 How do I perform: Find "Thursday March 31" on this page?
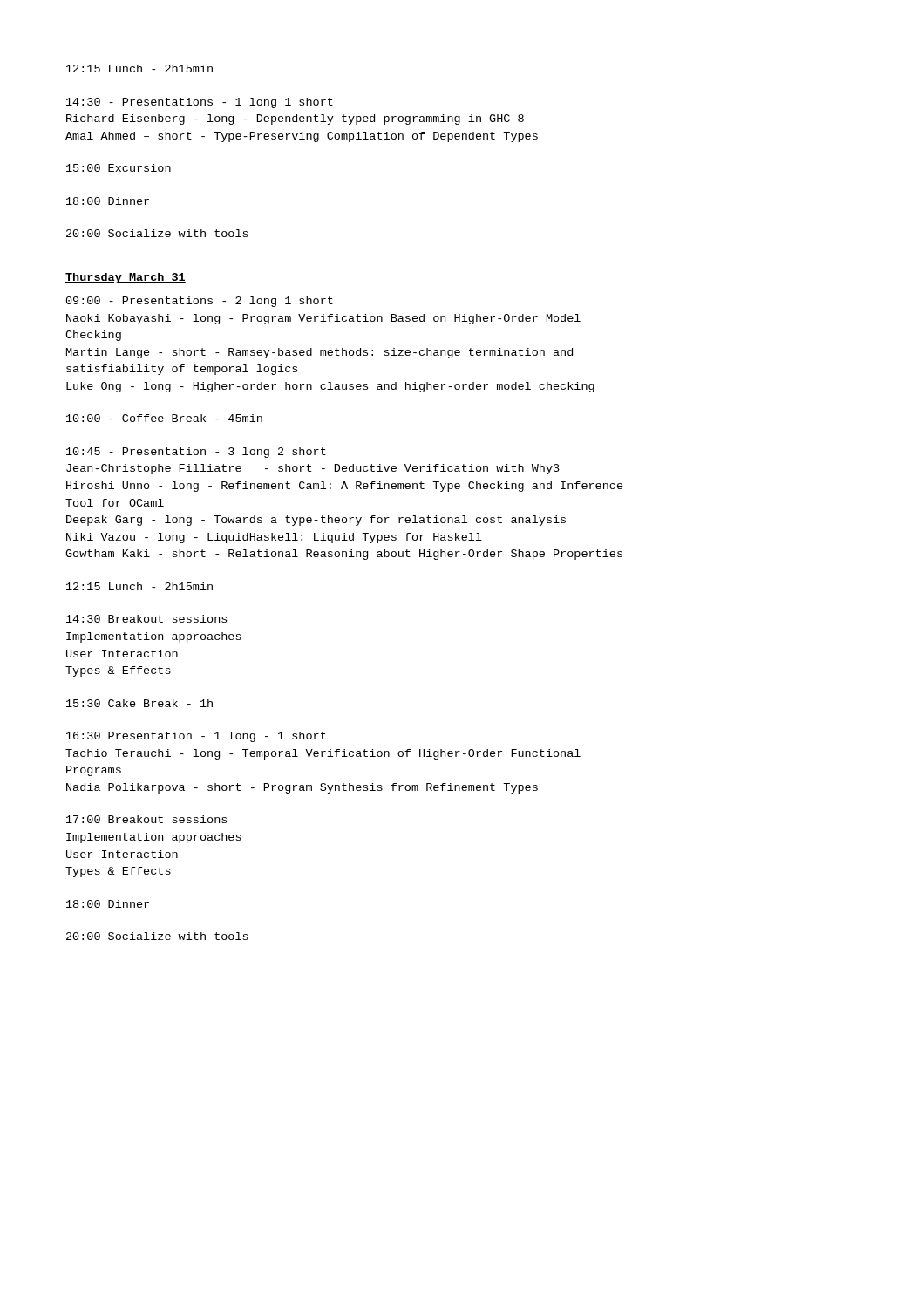125,278
